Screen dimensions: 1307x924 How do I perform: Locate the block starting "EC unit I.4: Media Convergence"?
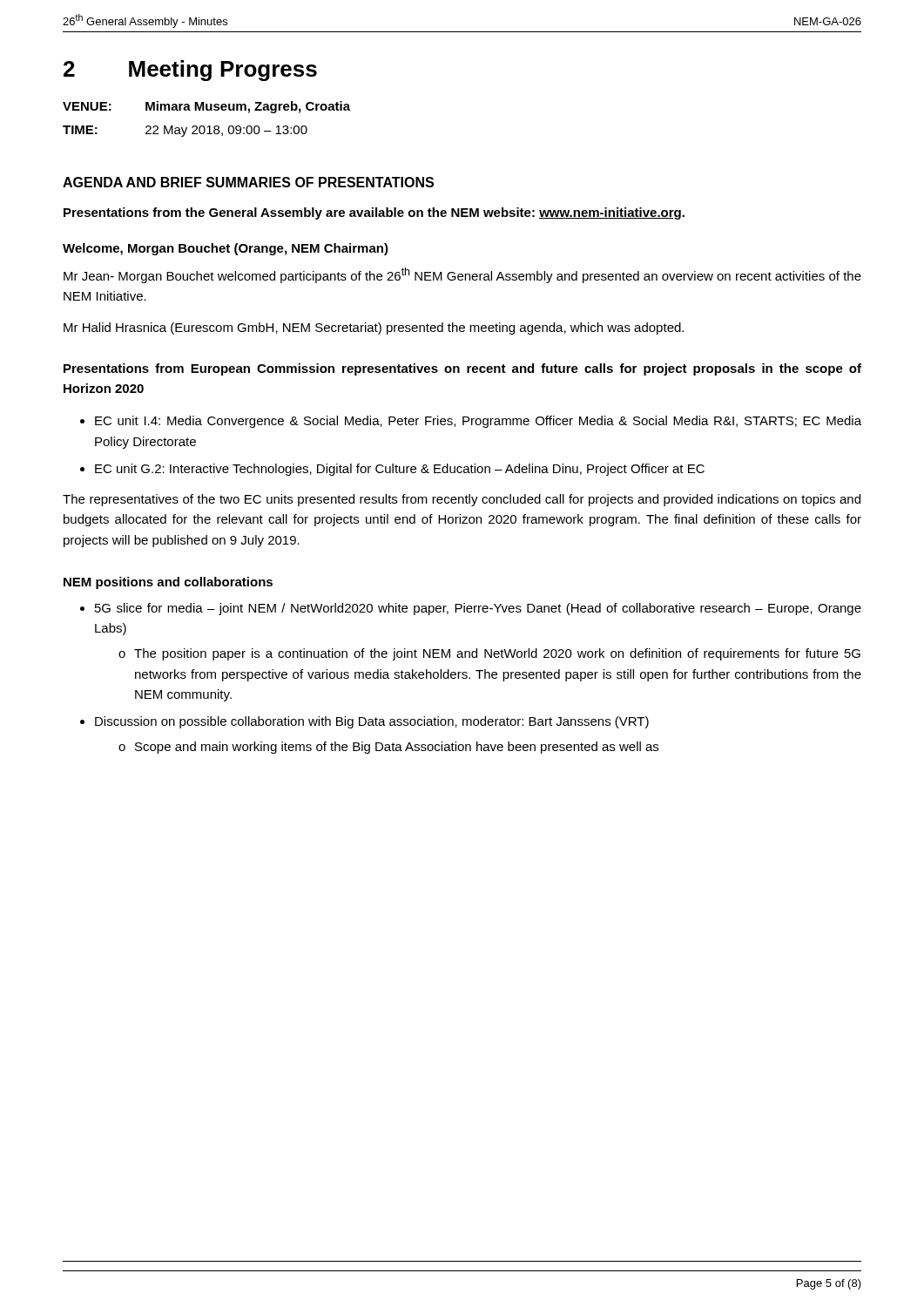click(478, 431)
